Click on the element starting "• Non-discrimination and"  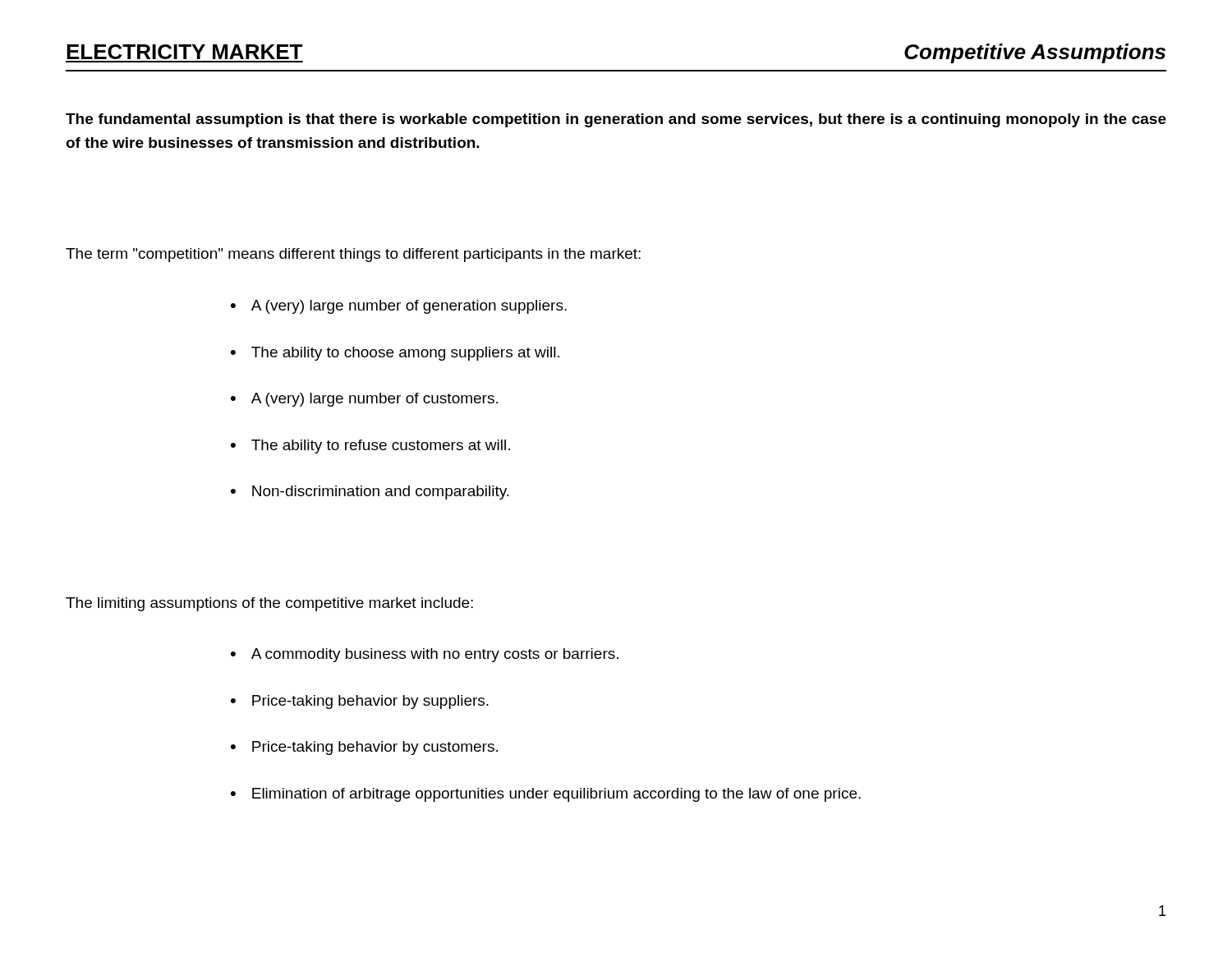pyautogui.click(x=370, y=492)
